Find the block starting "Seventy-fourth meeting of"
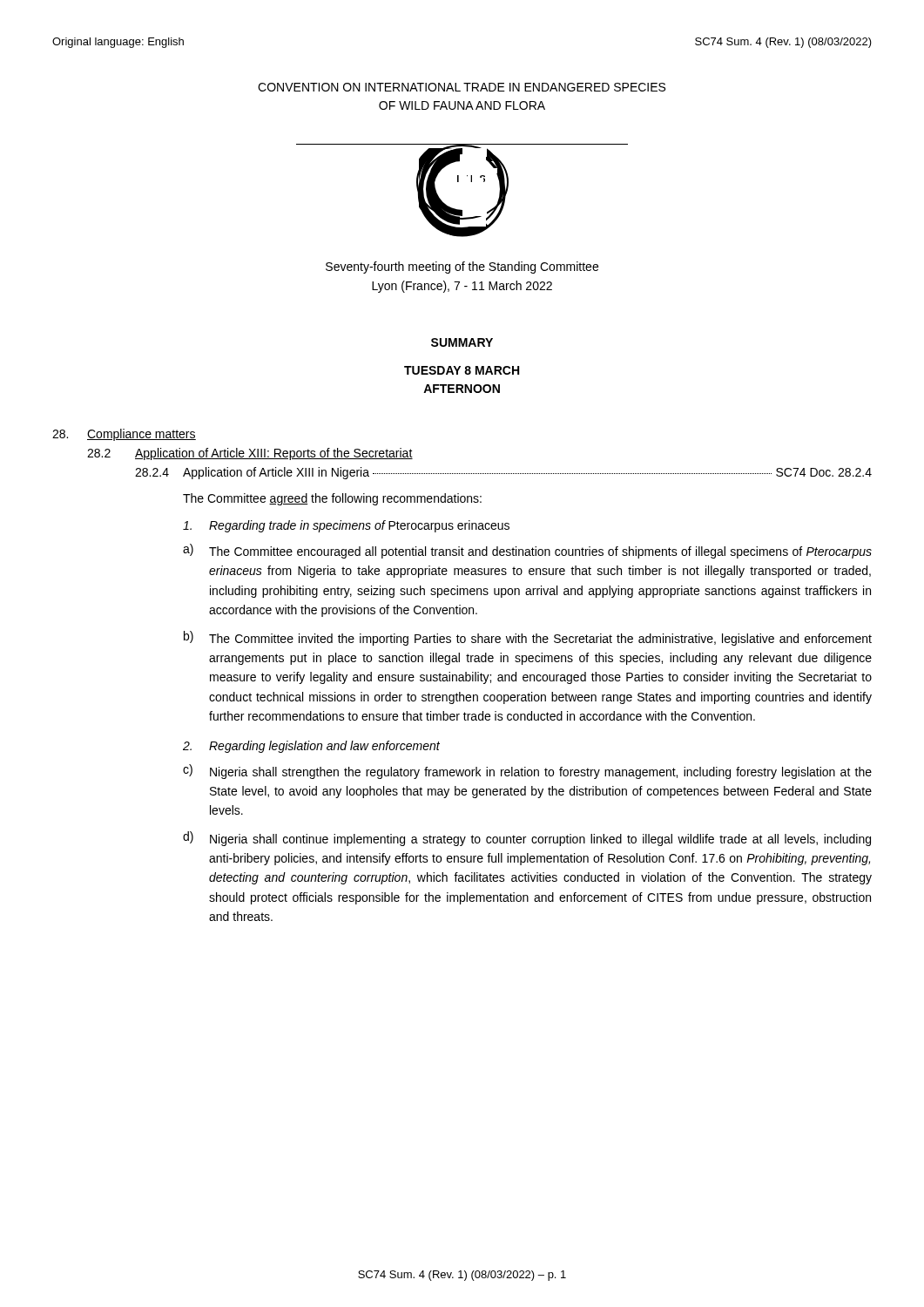This screenshot has height=1307, width=924. (x=462, y=276)
